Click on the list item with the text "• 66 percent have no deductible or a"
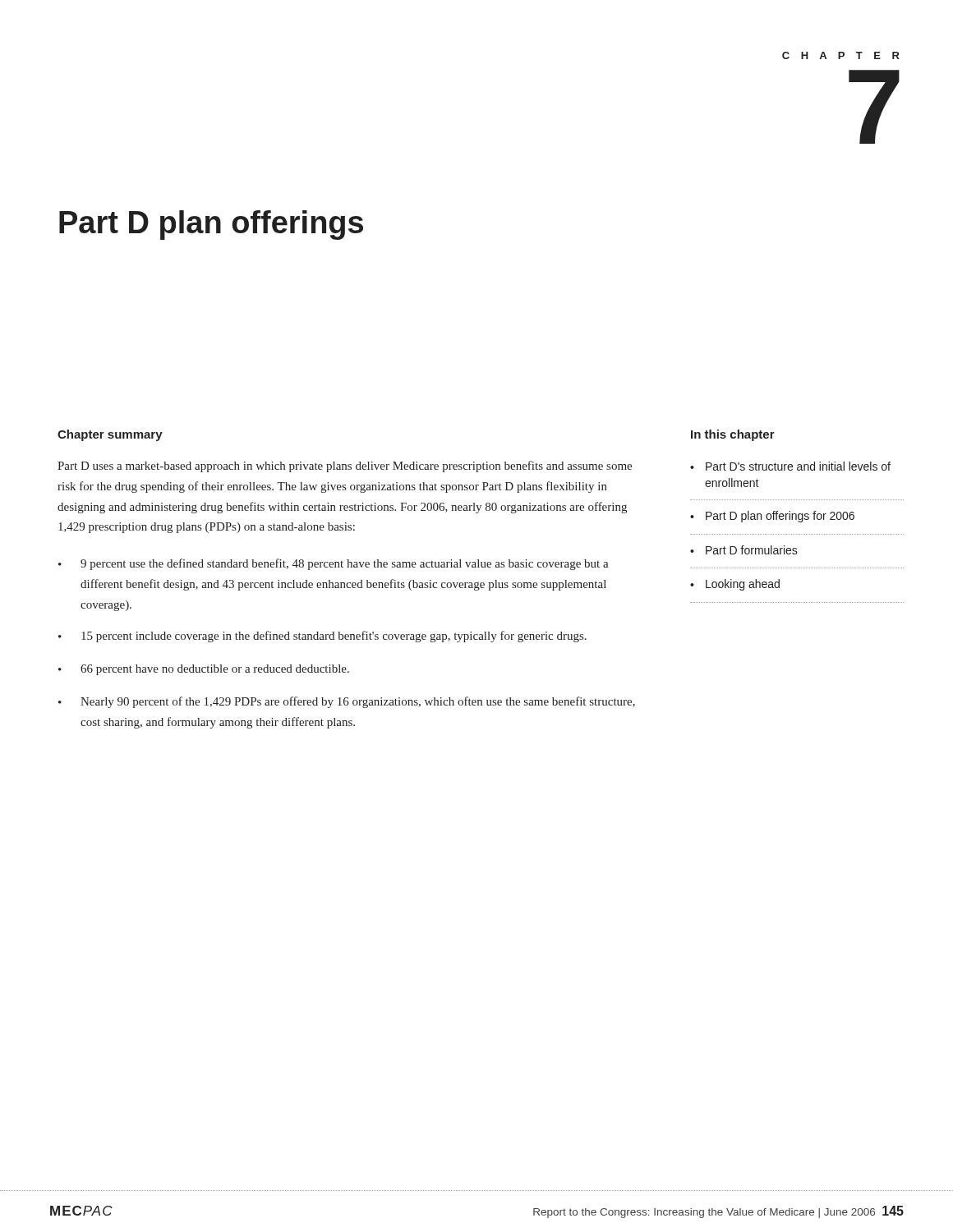This screenshot has width=953, height=1232. (x=353, y=669)
